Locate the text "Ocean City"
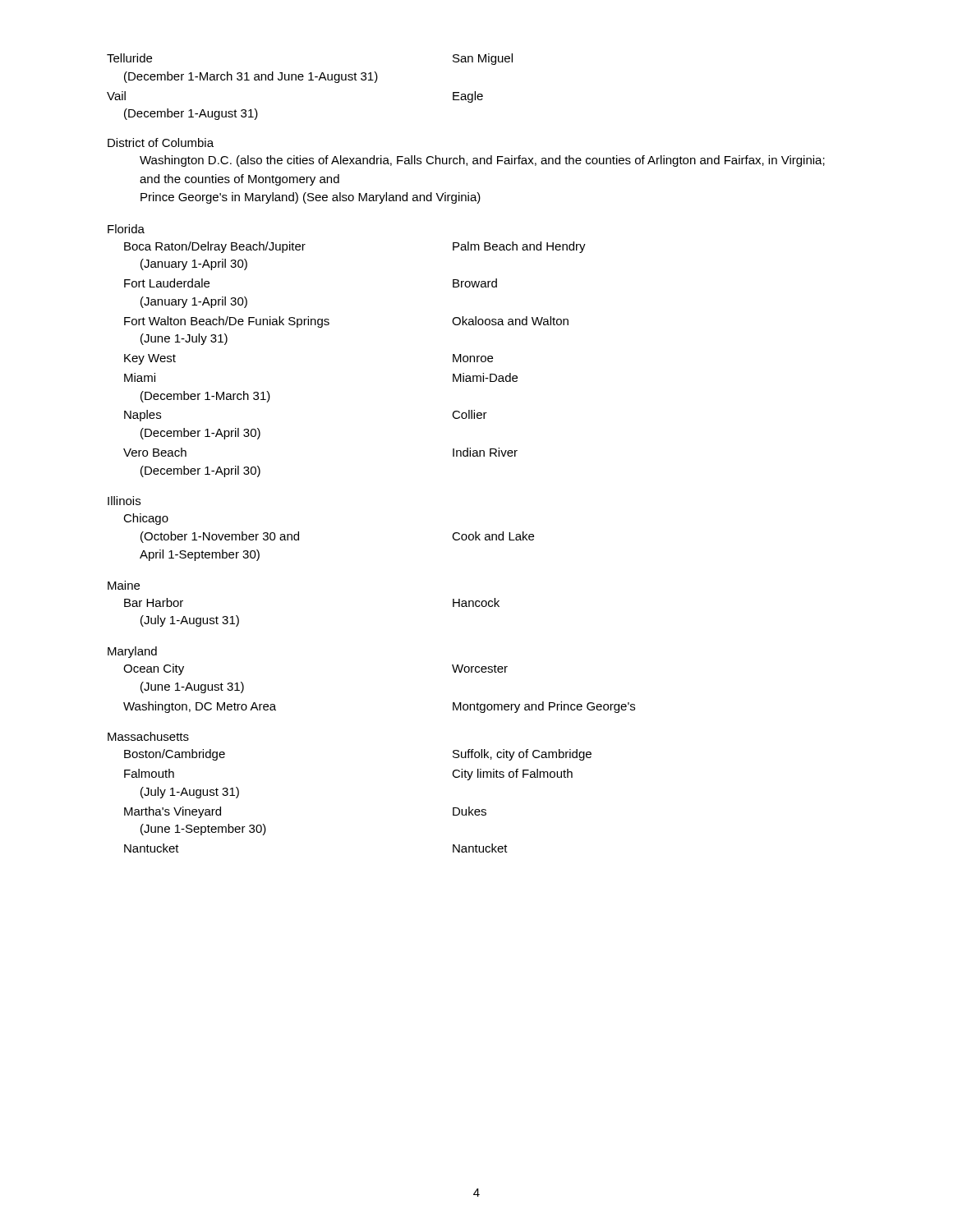Image resolution: width=953 pixels, height=1232 pixels. (x=154, y=668)
